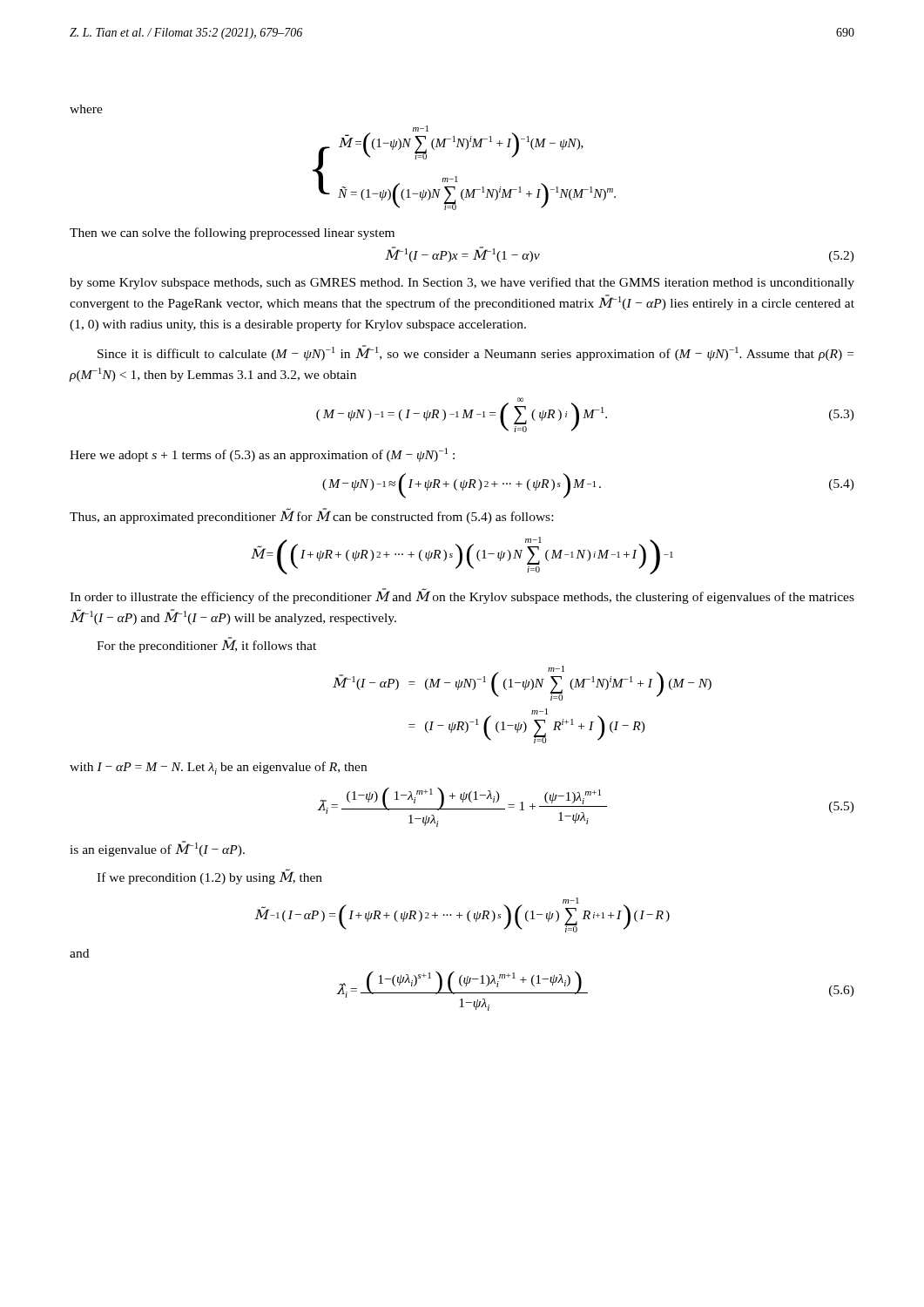Locate the block of text that opens with "Here we adopt s +"
The height and width of the screenshot is (1307, 924).
click(263, 454)
